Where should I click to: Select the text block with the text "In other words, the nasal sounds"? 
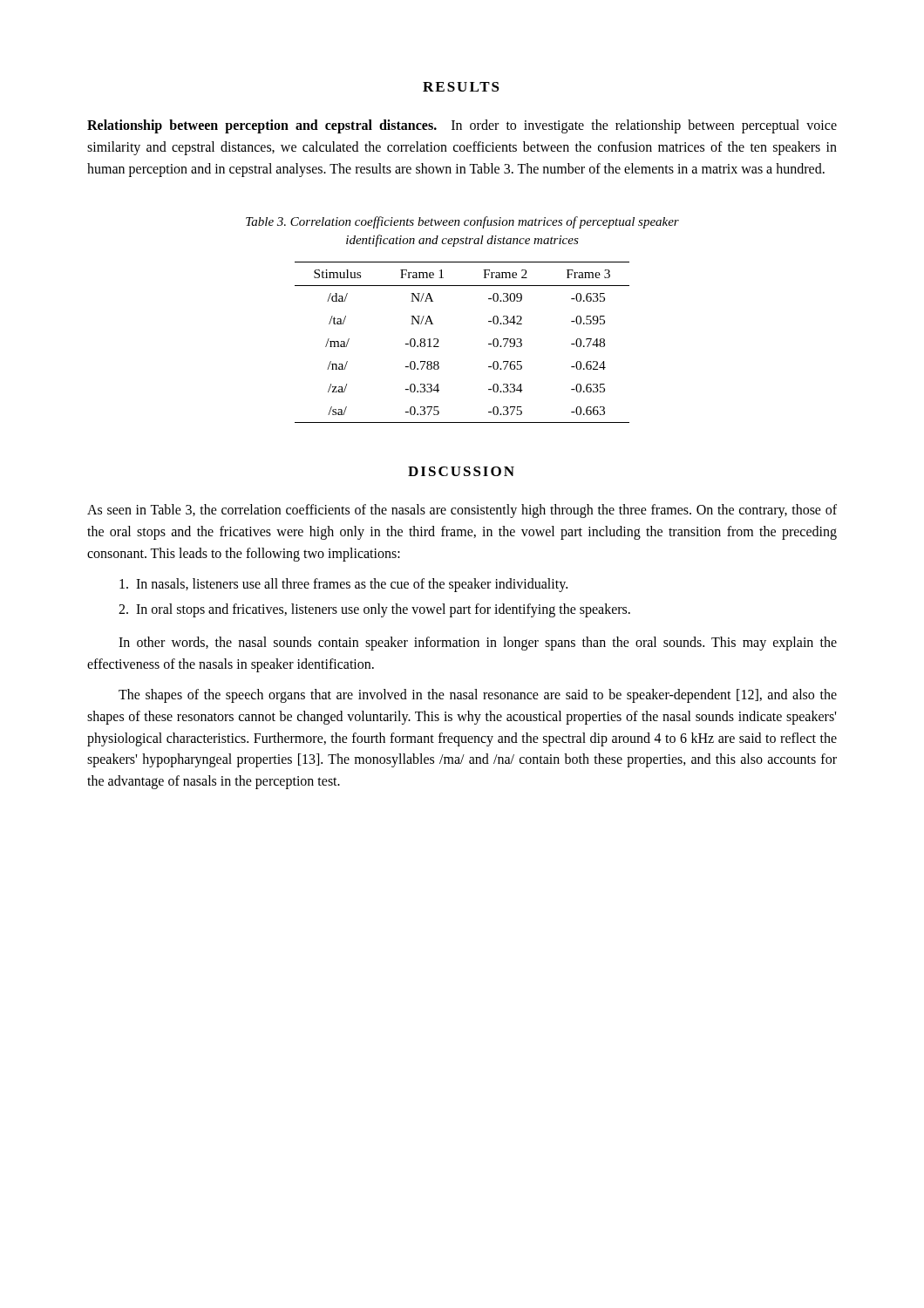pyautogui.click(x=462, y=653)
